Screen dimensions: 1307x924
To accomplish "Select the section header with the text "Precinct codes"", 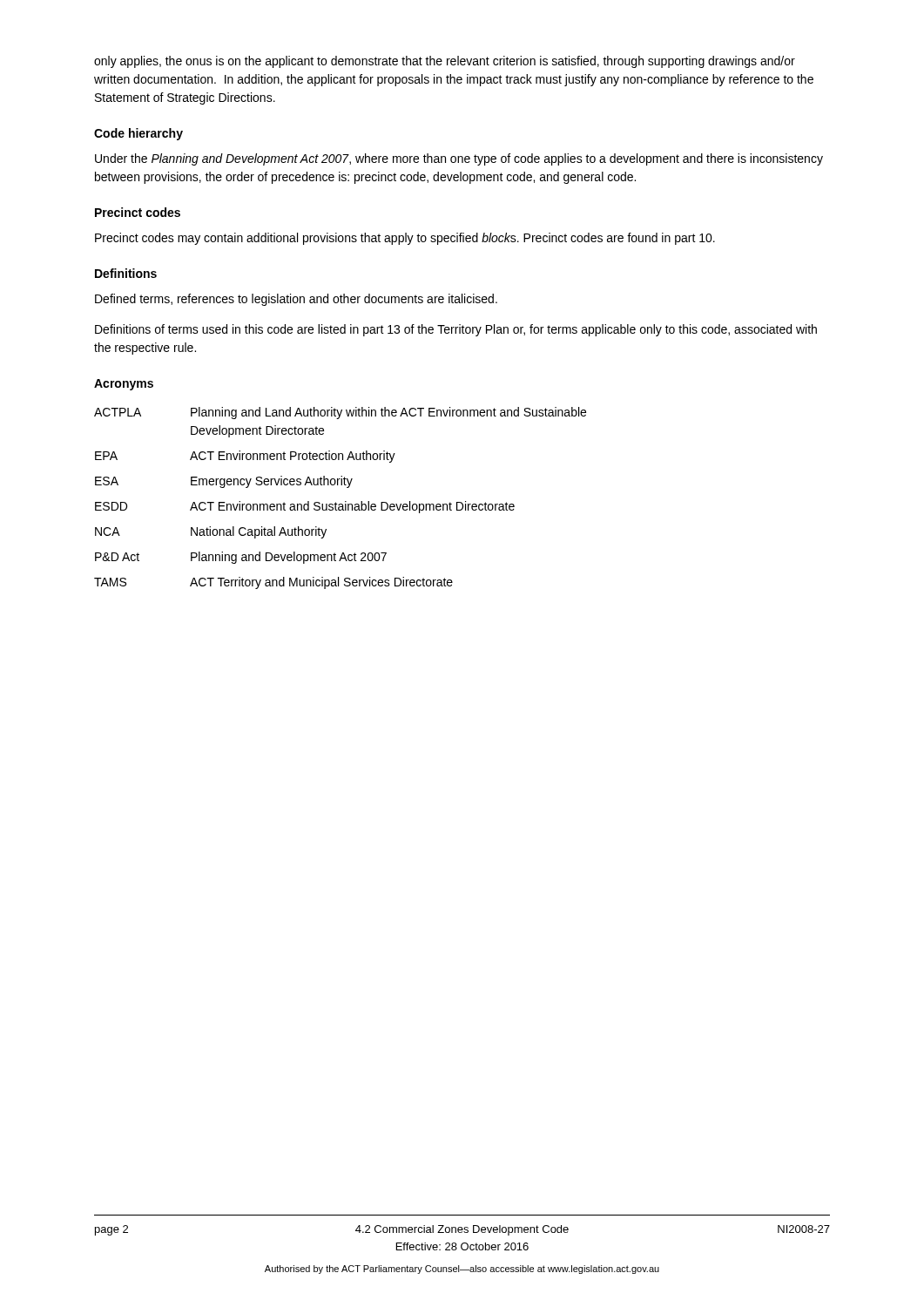I will coord(137,213).
